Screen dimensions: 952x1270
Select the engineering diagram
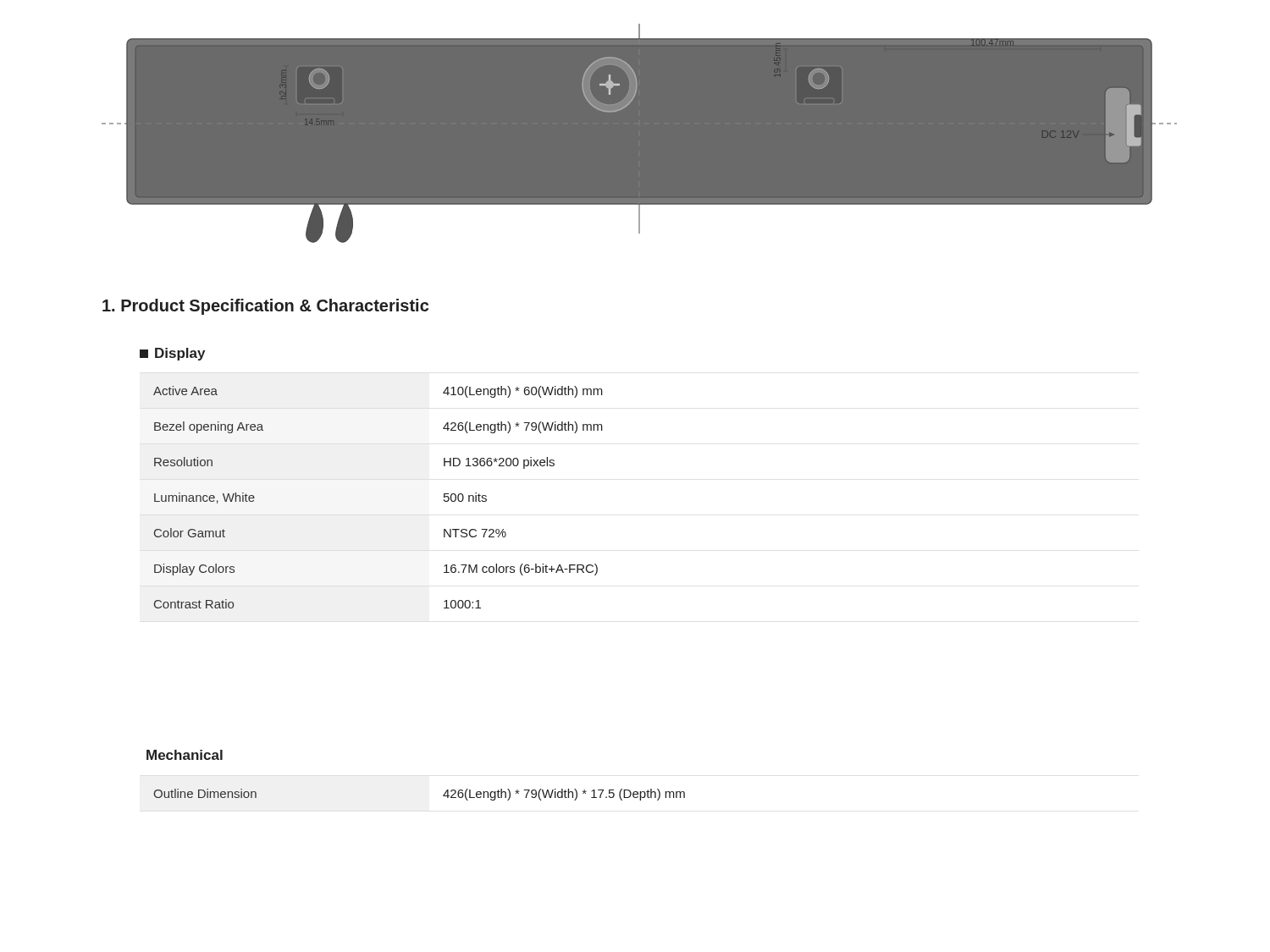pyautogui.click(x=639, y=152)
